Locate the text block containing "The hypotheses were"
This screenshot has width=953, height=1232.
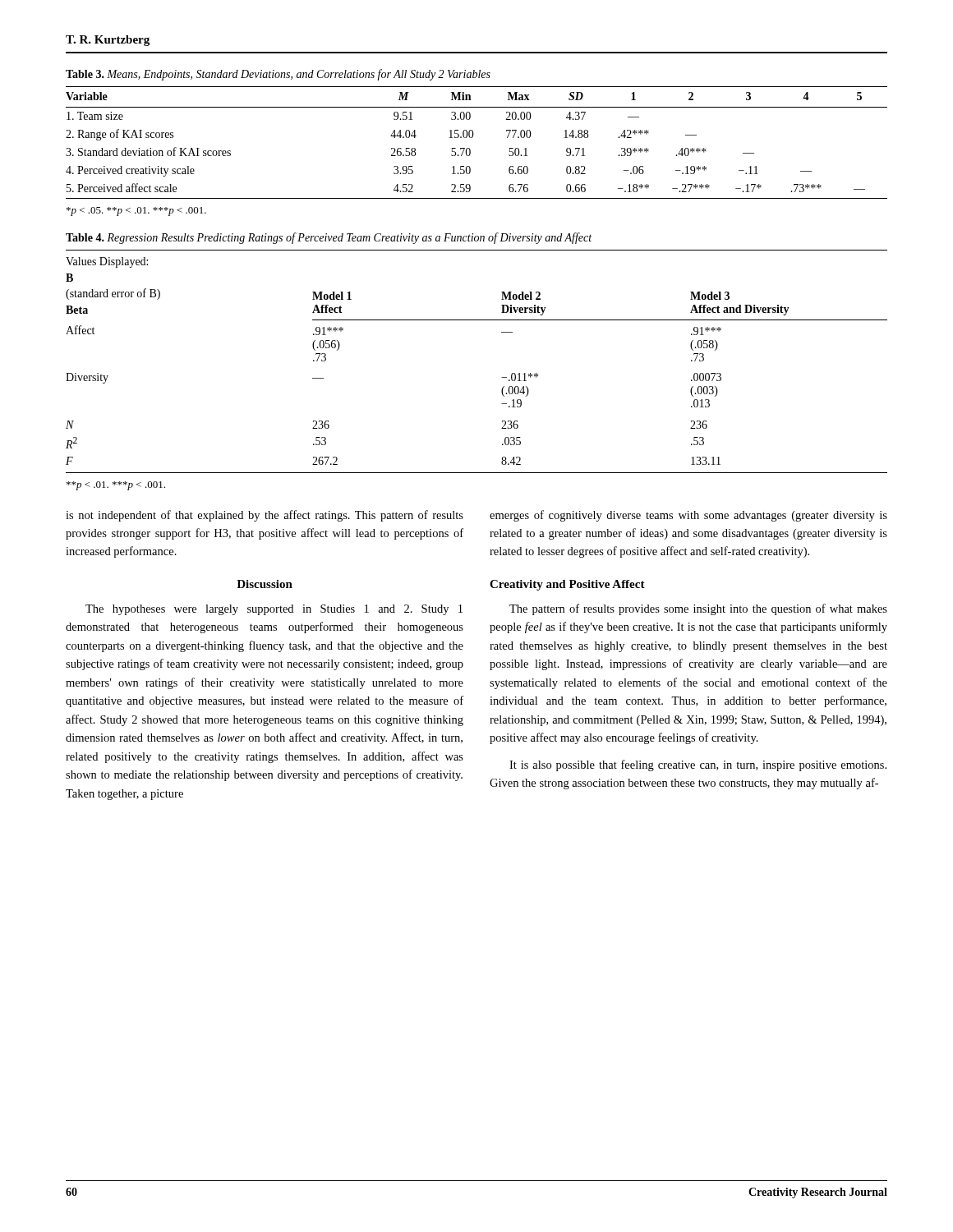click(x=265, y=701)
